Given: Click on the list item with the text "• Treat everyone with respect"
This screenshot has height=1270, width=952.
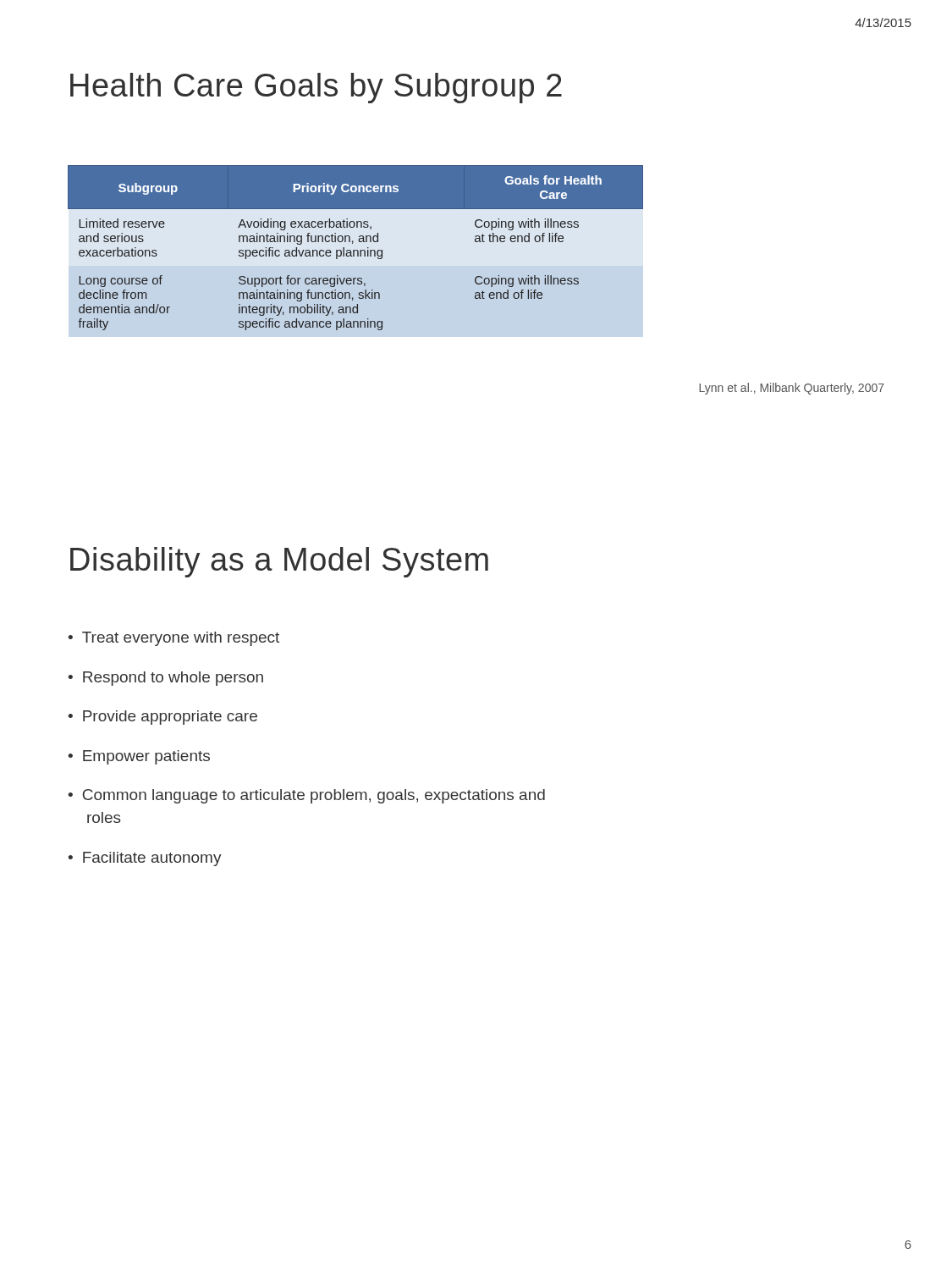Looking at the screenshot, I should tap(174, 638).
